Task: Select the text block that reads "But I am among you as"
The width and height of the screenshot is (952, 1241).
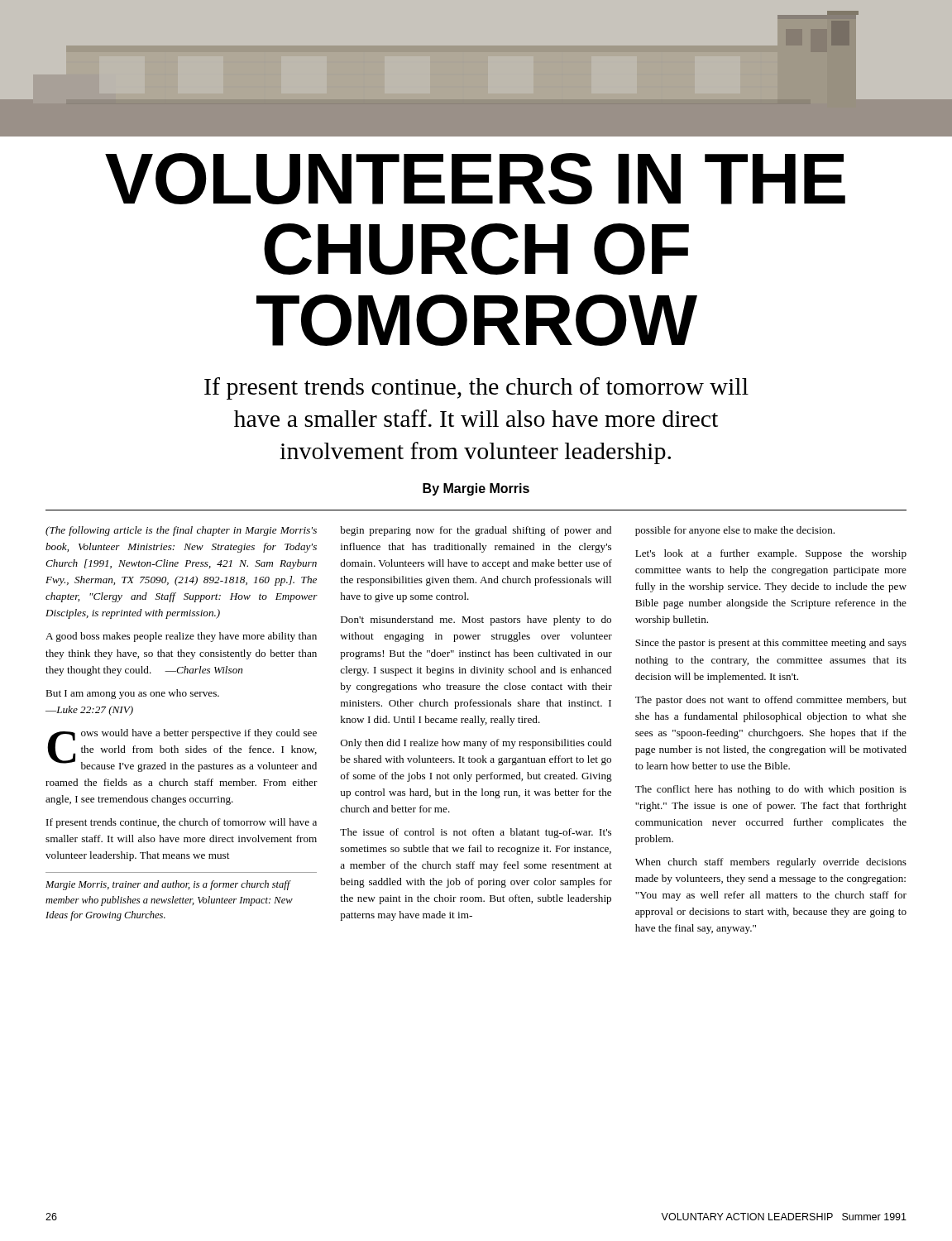Action: pyautogui.click(x=133, y=701)
